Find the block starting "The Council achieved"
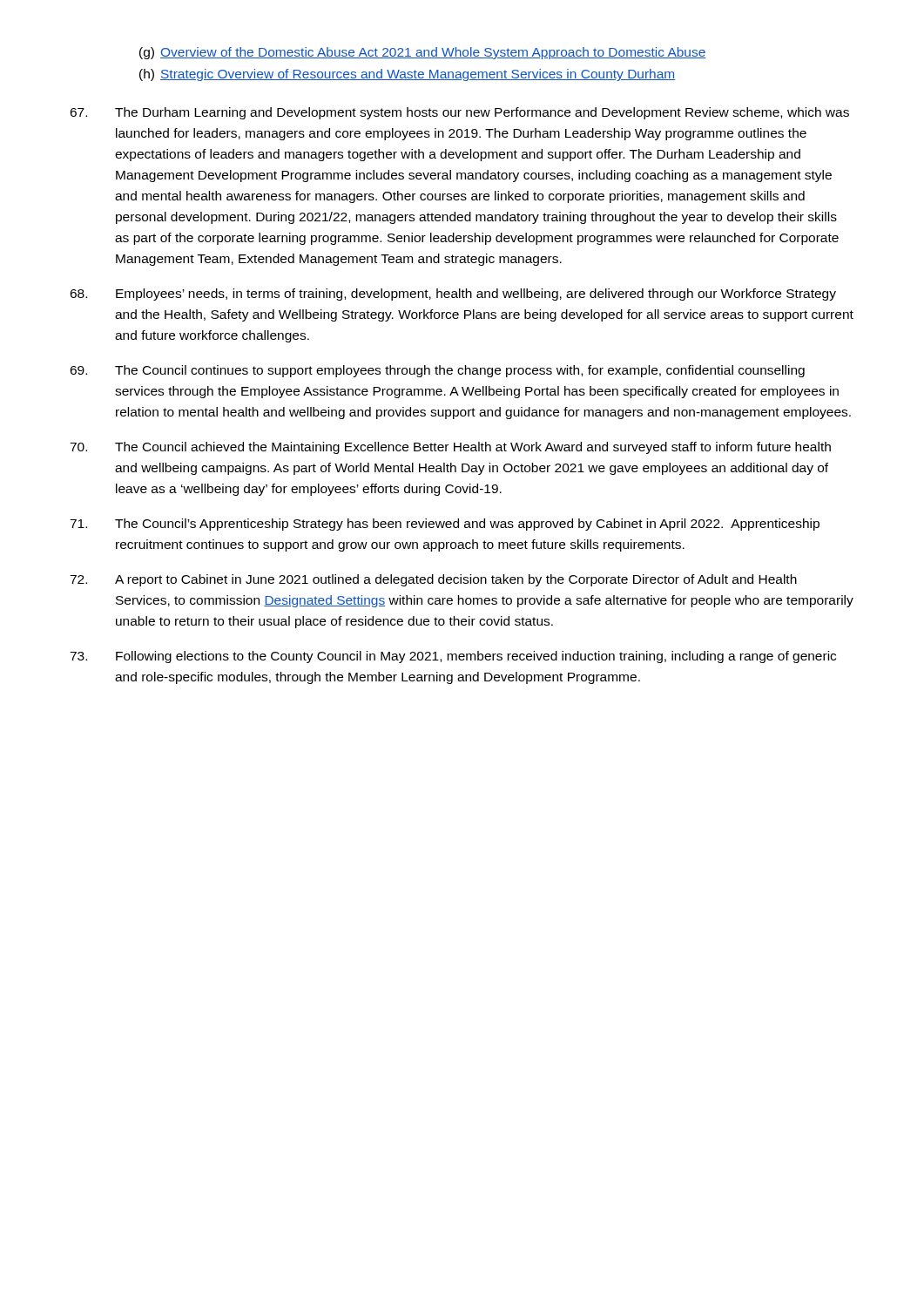The width and height of the screenshot is (924, 1307). 462,468
